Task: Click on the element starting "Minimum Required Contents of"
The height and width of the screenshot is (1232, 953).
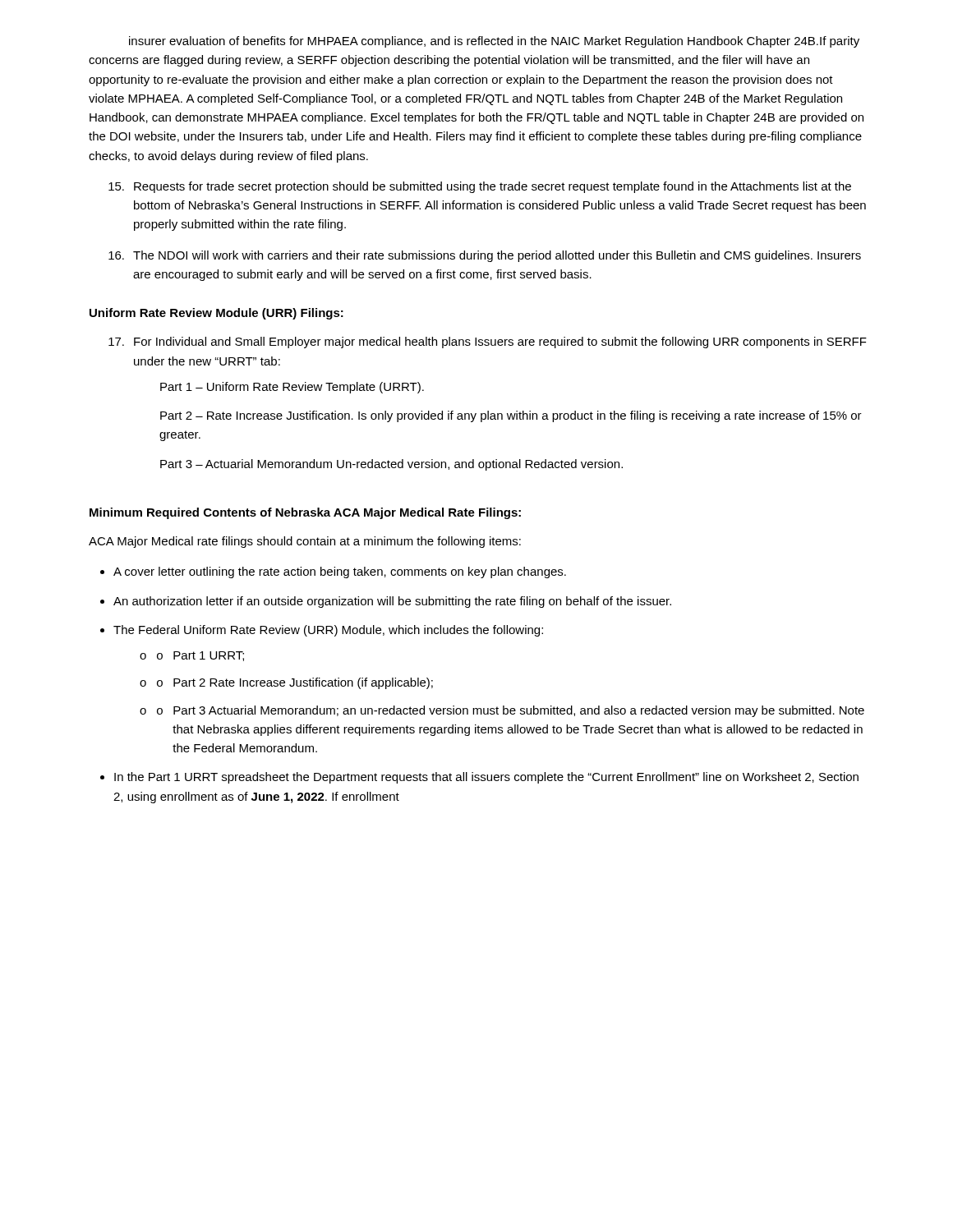Action: pos(480,512)
